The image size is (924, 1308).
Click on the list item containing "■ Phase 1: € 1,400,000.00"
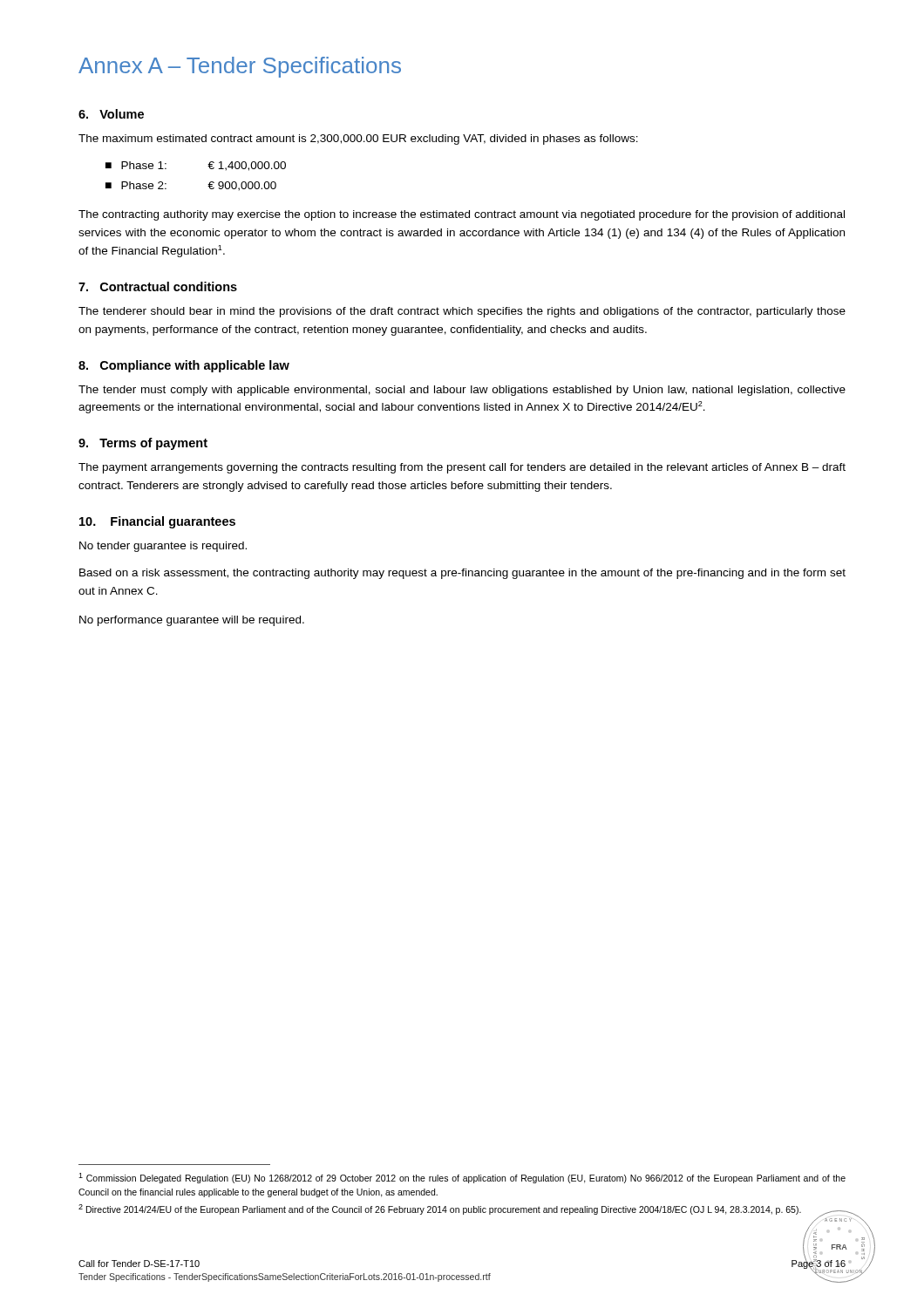pos(130,166)
